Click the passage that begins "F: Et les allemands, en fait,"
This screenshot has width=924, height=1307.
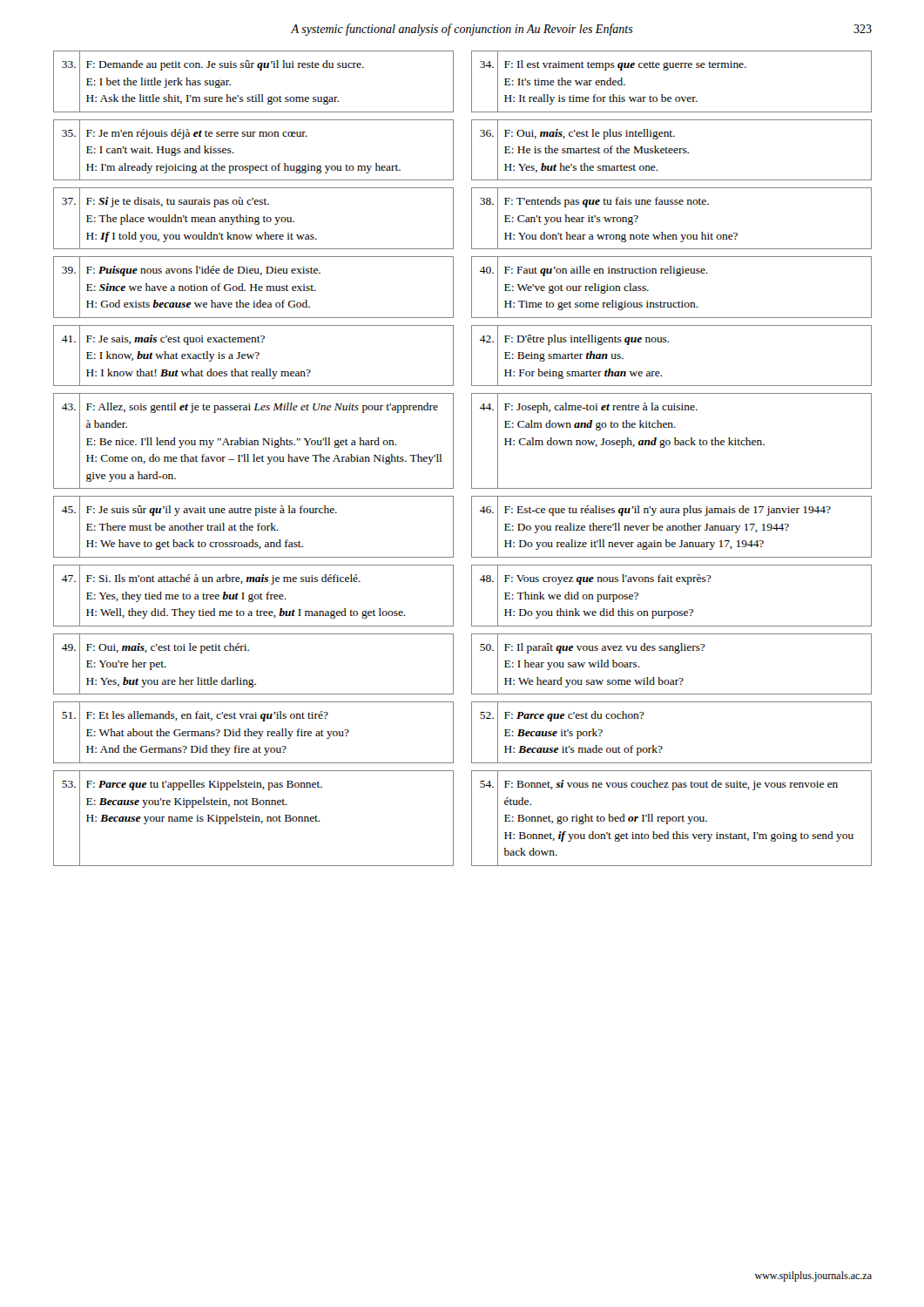(253, 732)
